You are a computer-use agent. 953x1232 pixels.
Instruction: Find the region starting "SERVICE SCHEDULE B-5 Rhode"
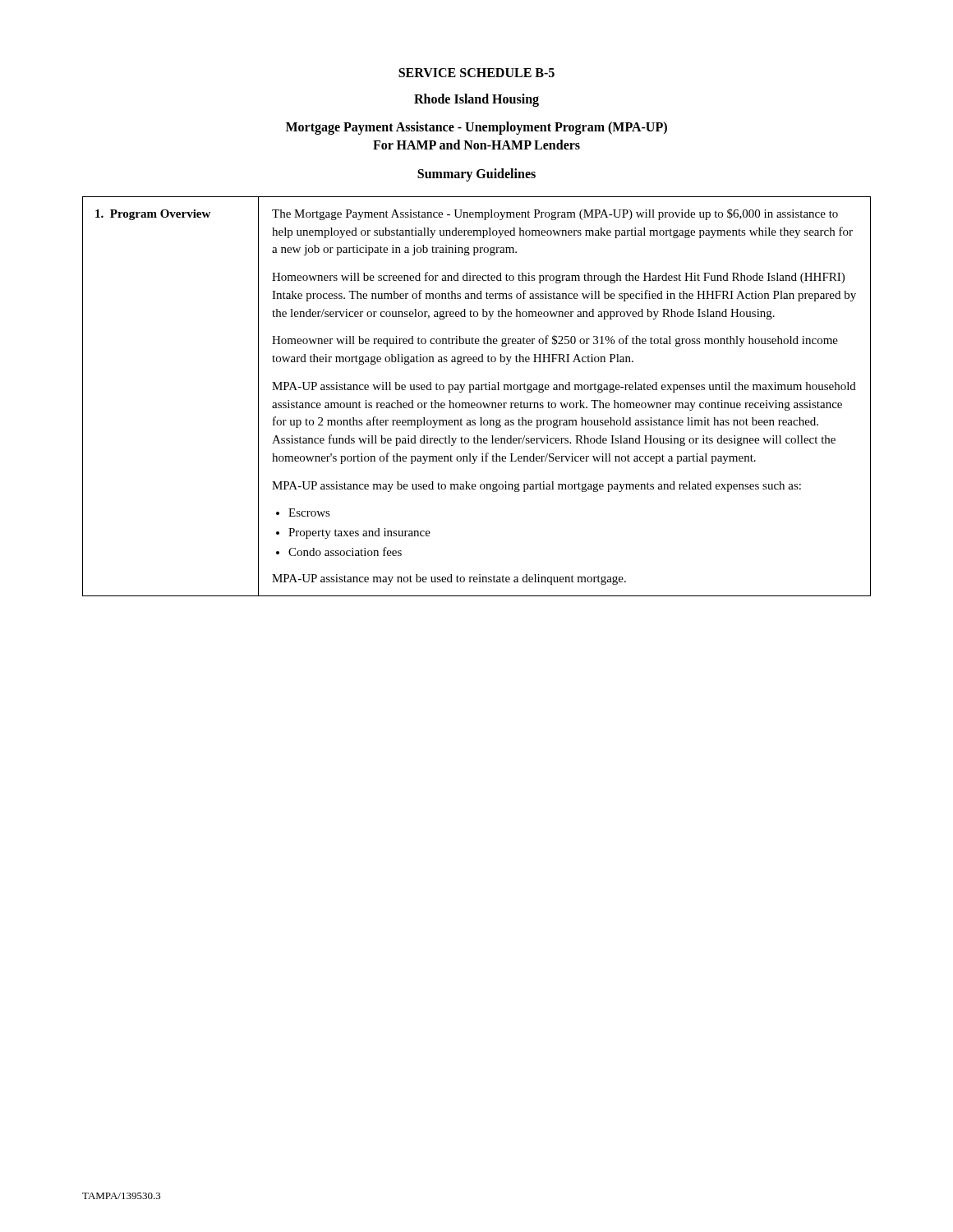coord(476,124)
